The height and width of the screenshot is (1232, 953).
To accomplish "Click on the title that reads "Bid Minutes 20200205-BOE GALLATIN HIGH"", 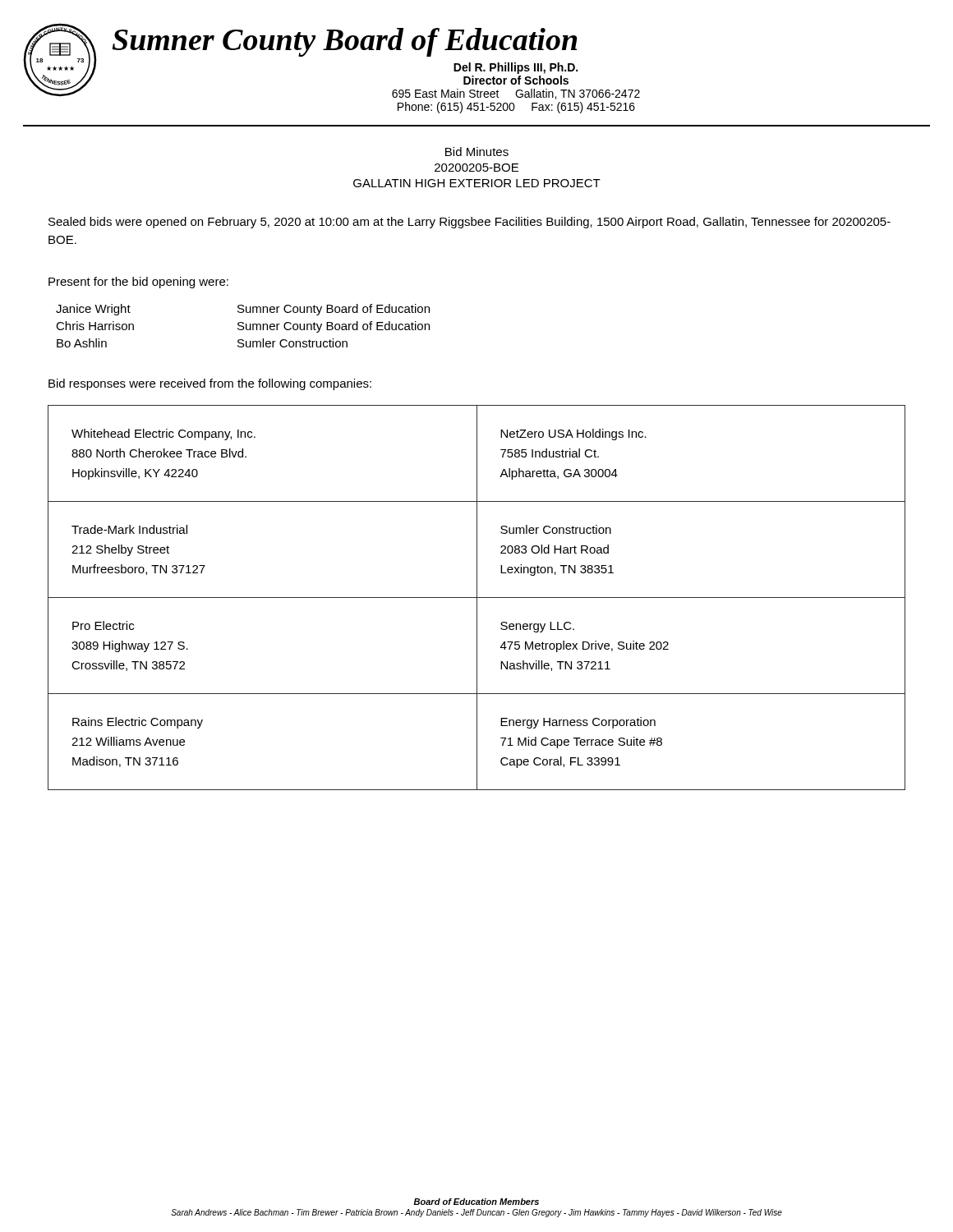I will (x=476, y=167).
